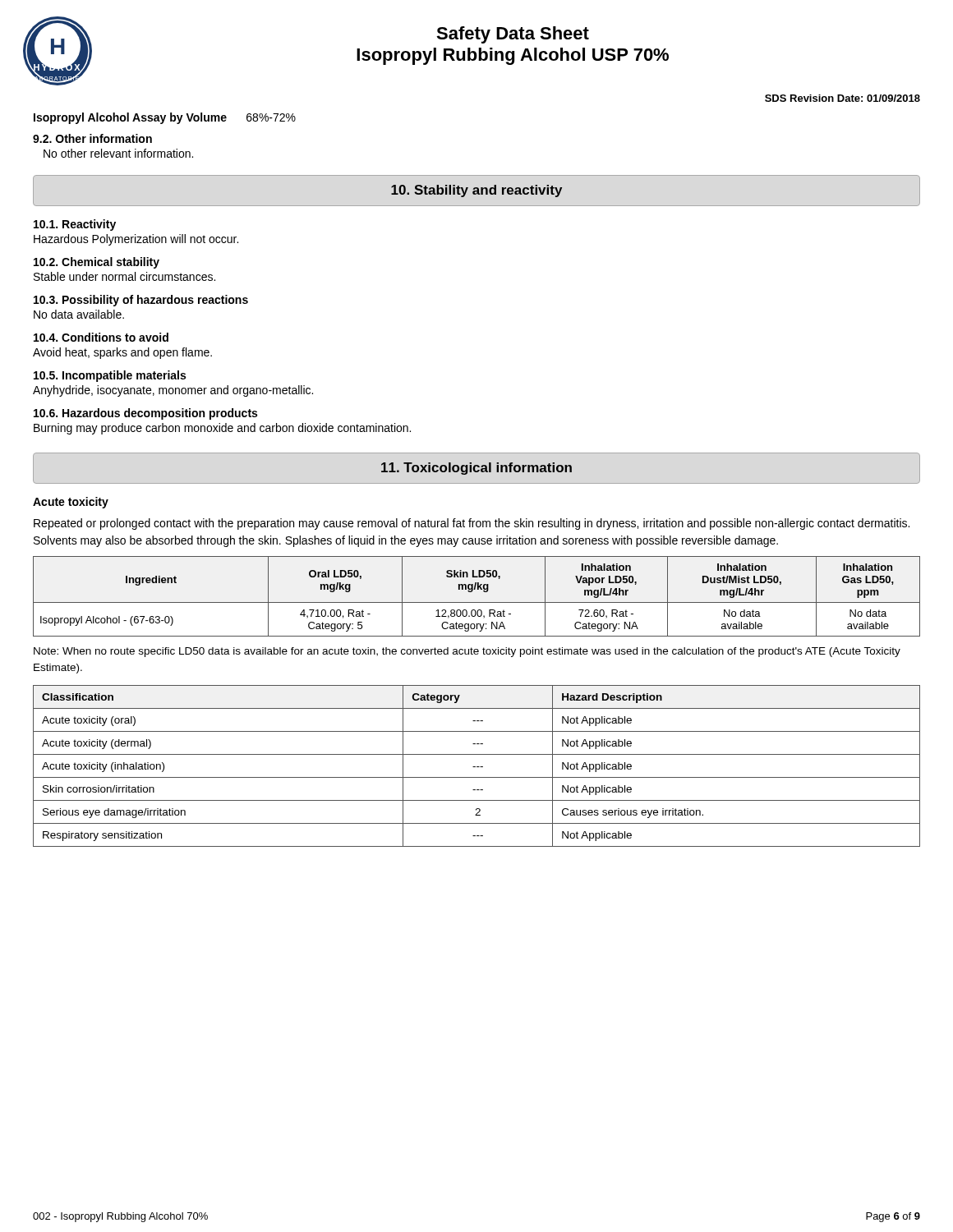The width and height of the screenshot is (953, 1232).
Task: Find the text containing "Anyhydride, isocyanate, monomer and organo-metallic."
Action: click(x=174, y=390)
